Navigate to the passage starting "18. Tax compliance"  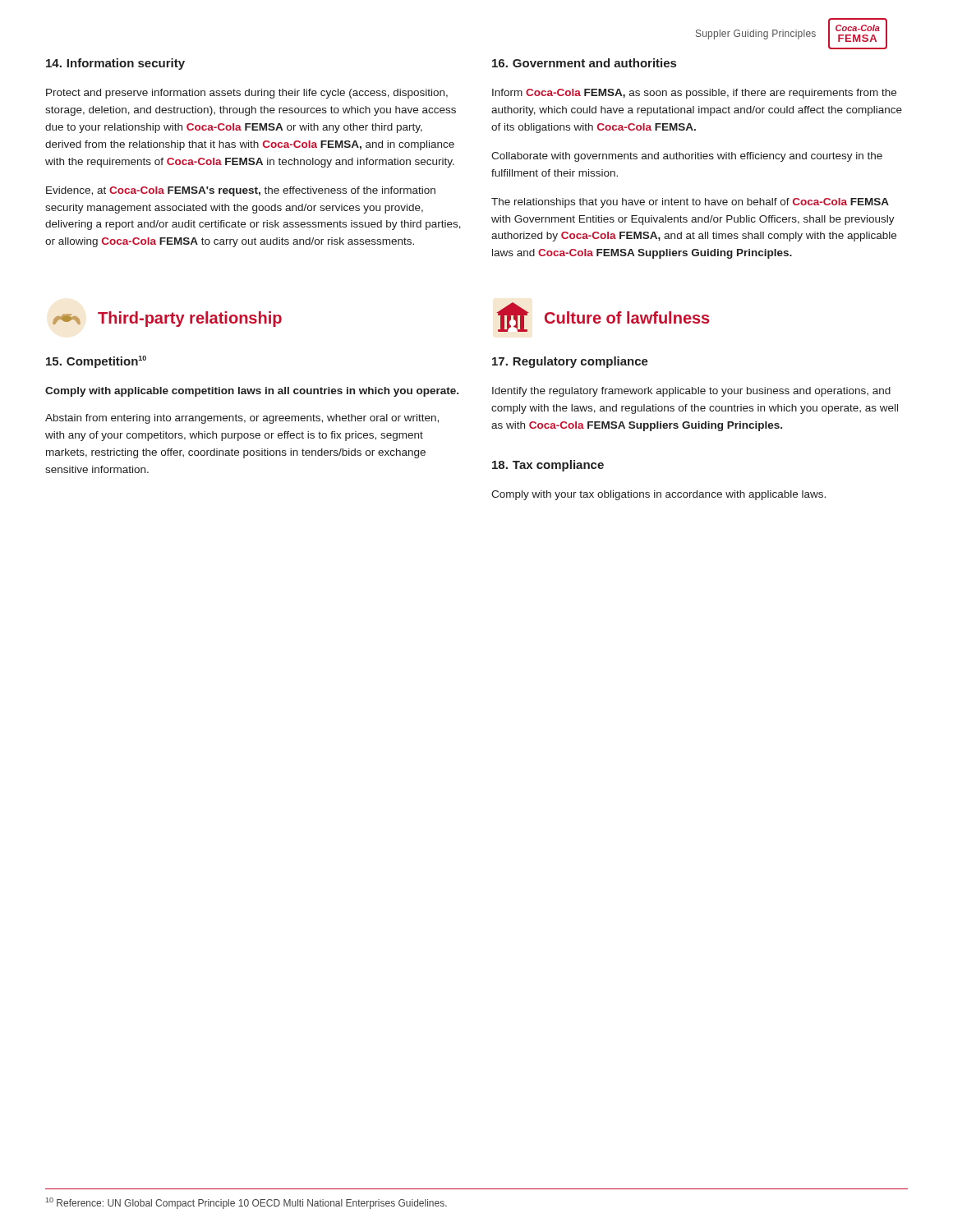coord(548,465)
